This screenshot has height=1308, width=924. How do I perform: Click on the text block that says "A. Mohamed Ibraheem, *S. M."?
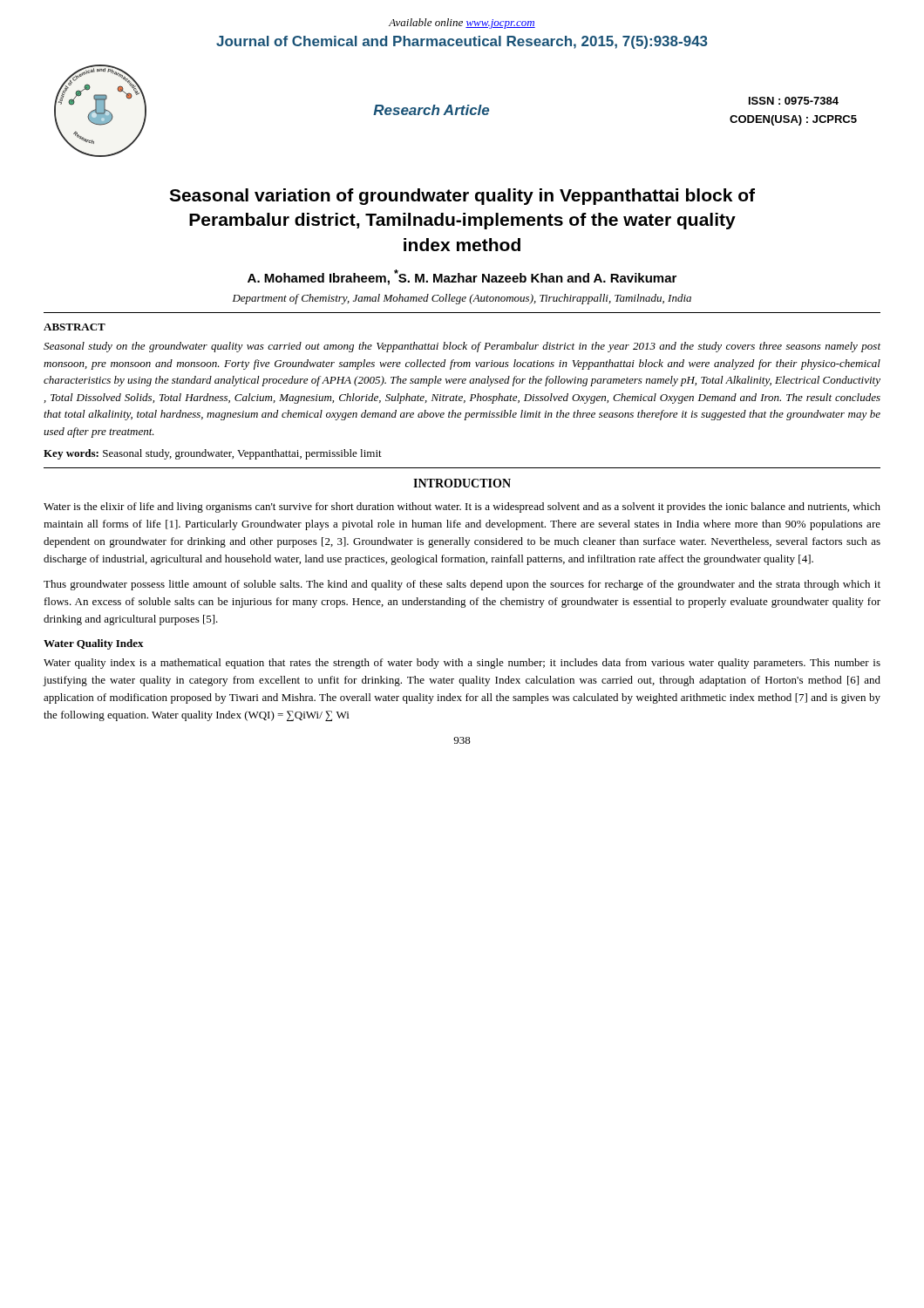[462, 276]
